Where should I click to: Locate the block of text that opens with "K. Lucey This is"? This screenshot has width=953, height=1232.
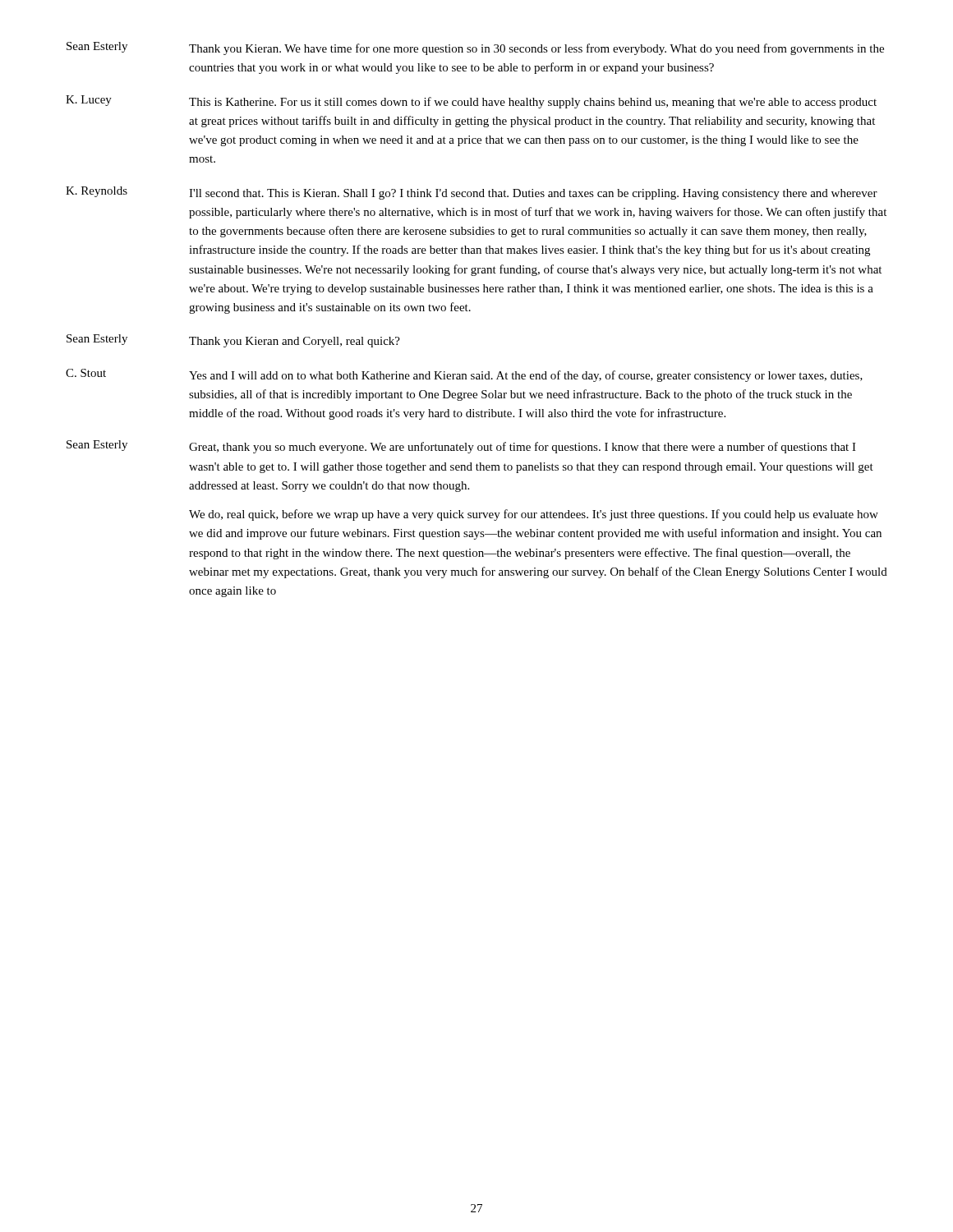click(476, 131)
